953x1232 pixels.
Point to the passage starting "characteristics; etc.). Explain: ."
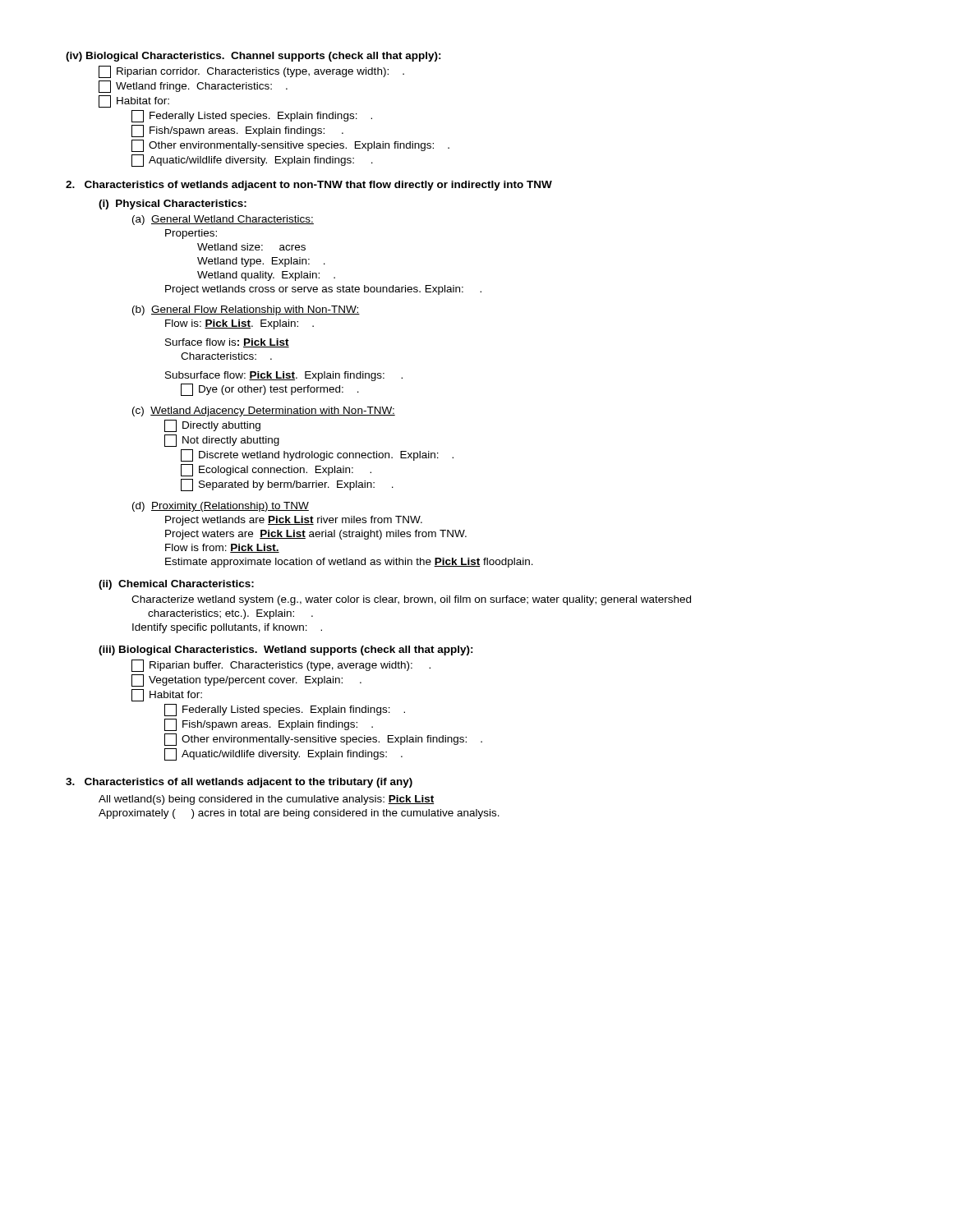231,613
